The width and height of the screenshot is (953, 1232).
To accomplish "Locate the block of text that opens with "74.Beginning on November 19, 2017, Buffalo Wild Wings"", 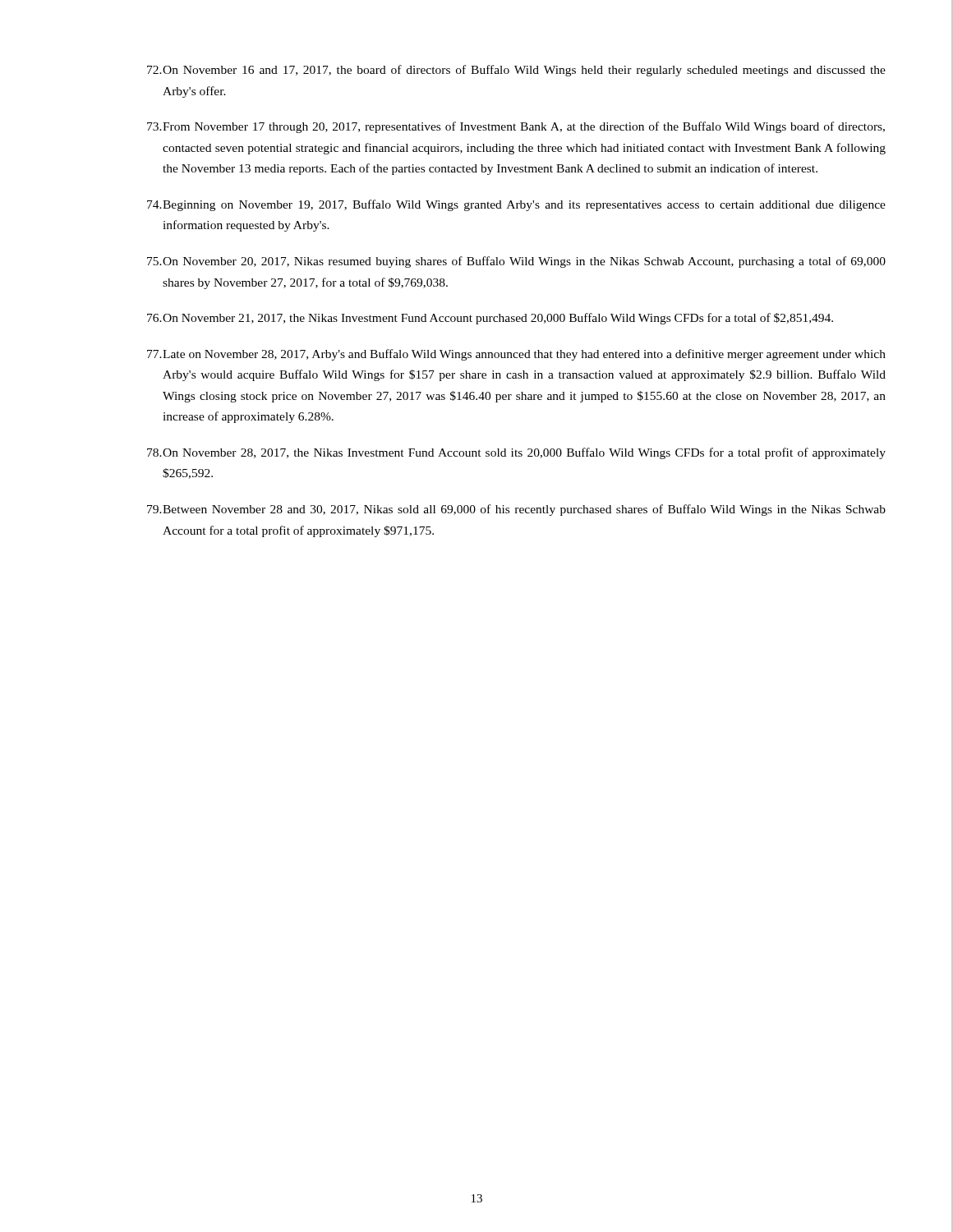I will click(491, 215).
